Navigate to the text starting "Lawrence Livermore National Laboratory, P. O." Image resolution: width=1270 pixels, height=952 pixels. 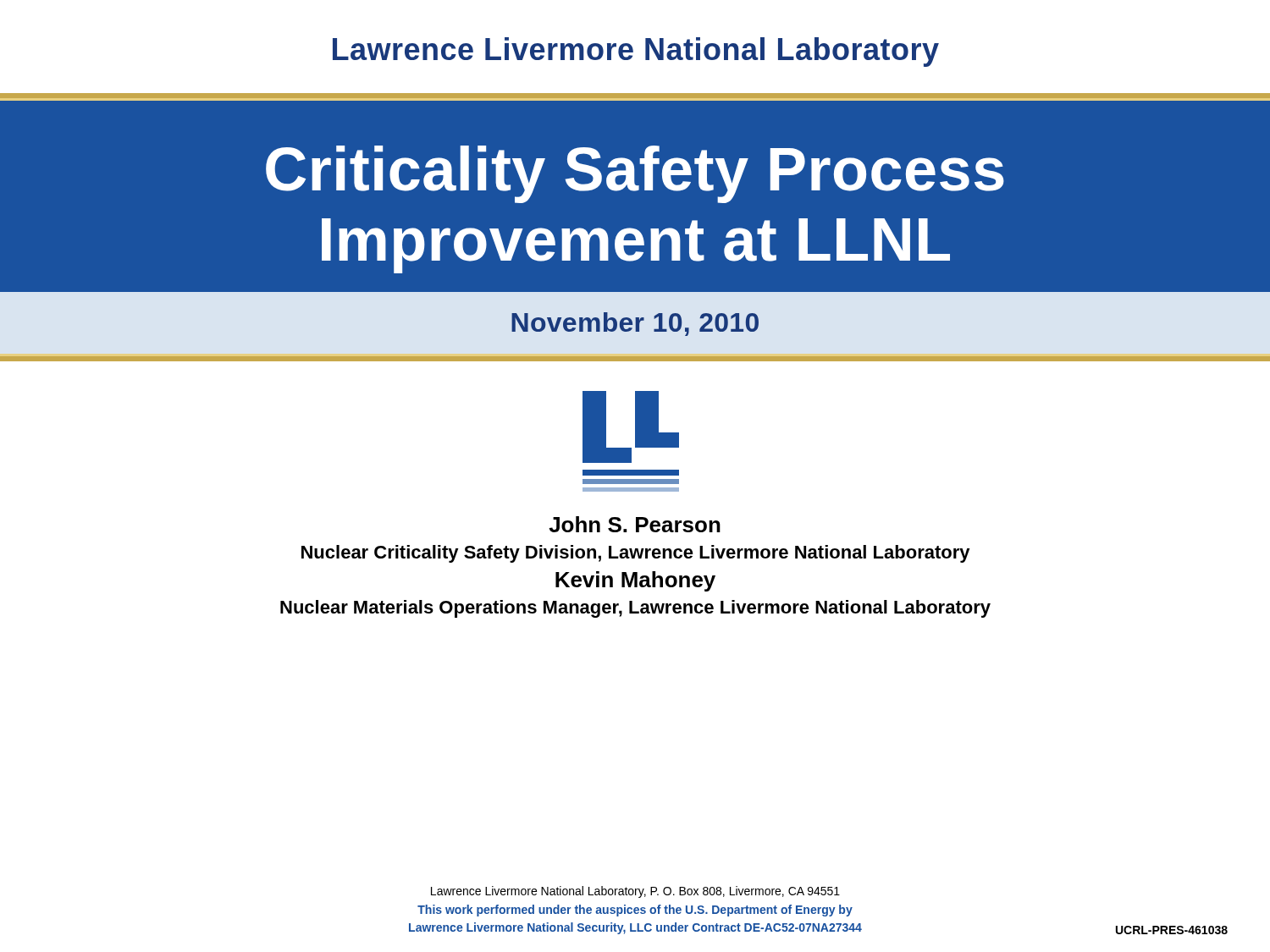tap(635, 891)
